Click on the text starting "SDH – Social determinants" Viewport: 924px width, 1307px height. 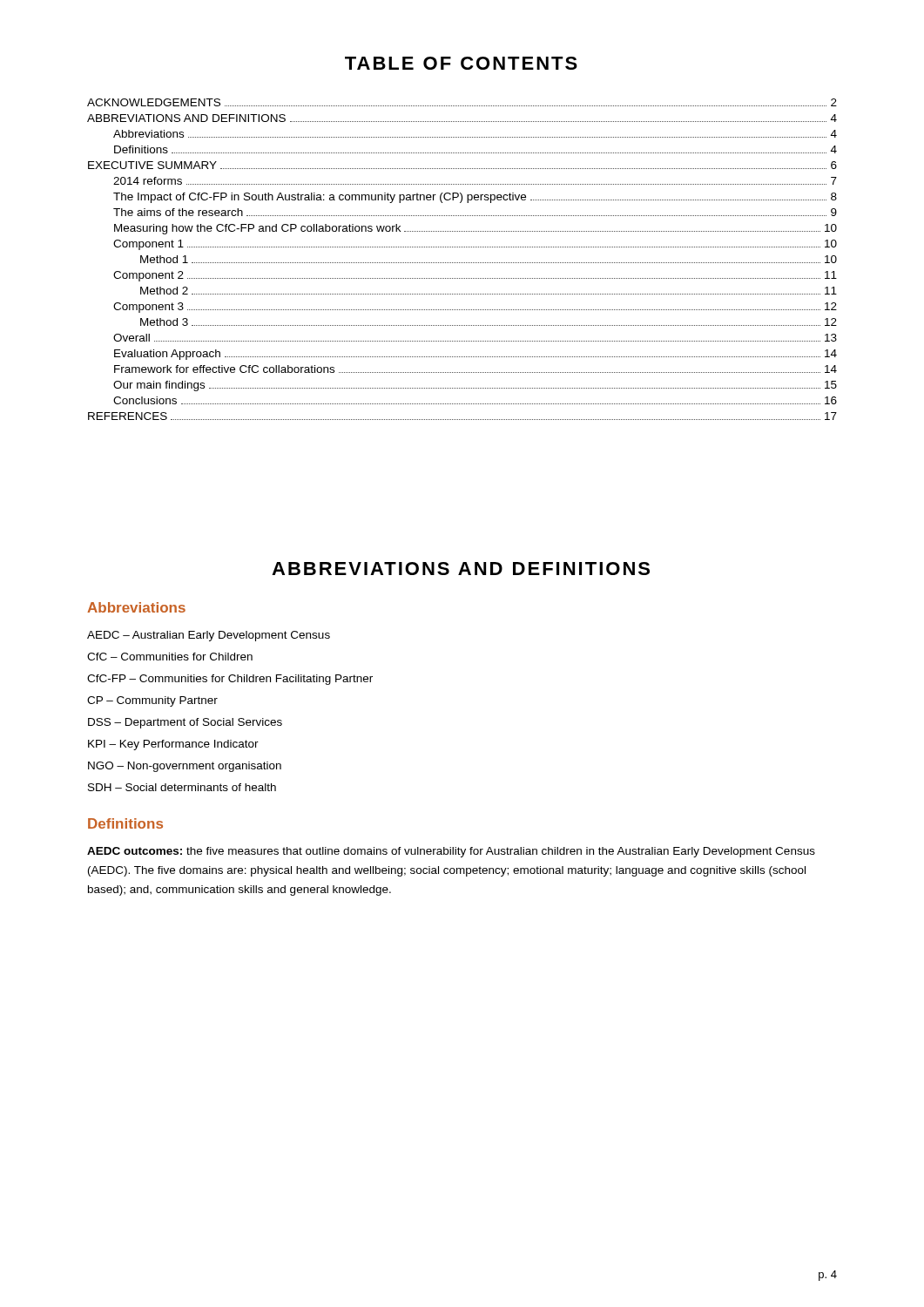coord(182,787)
